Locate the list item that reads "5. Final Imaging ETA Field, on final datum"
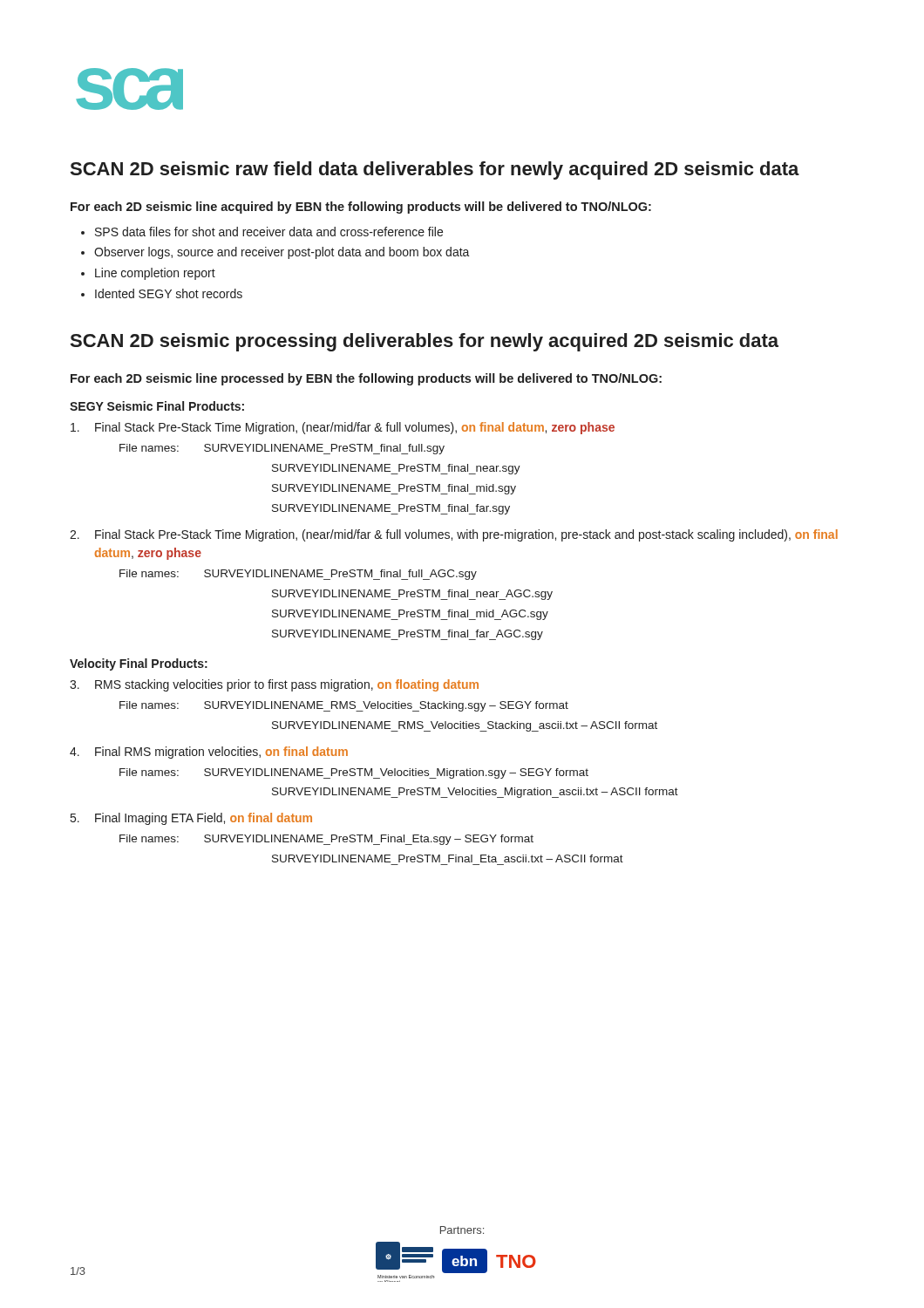 pos(462,840)
